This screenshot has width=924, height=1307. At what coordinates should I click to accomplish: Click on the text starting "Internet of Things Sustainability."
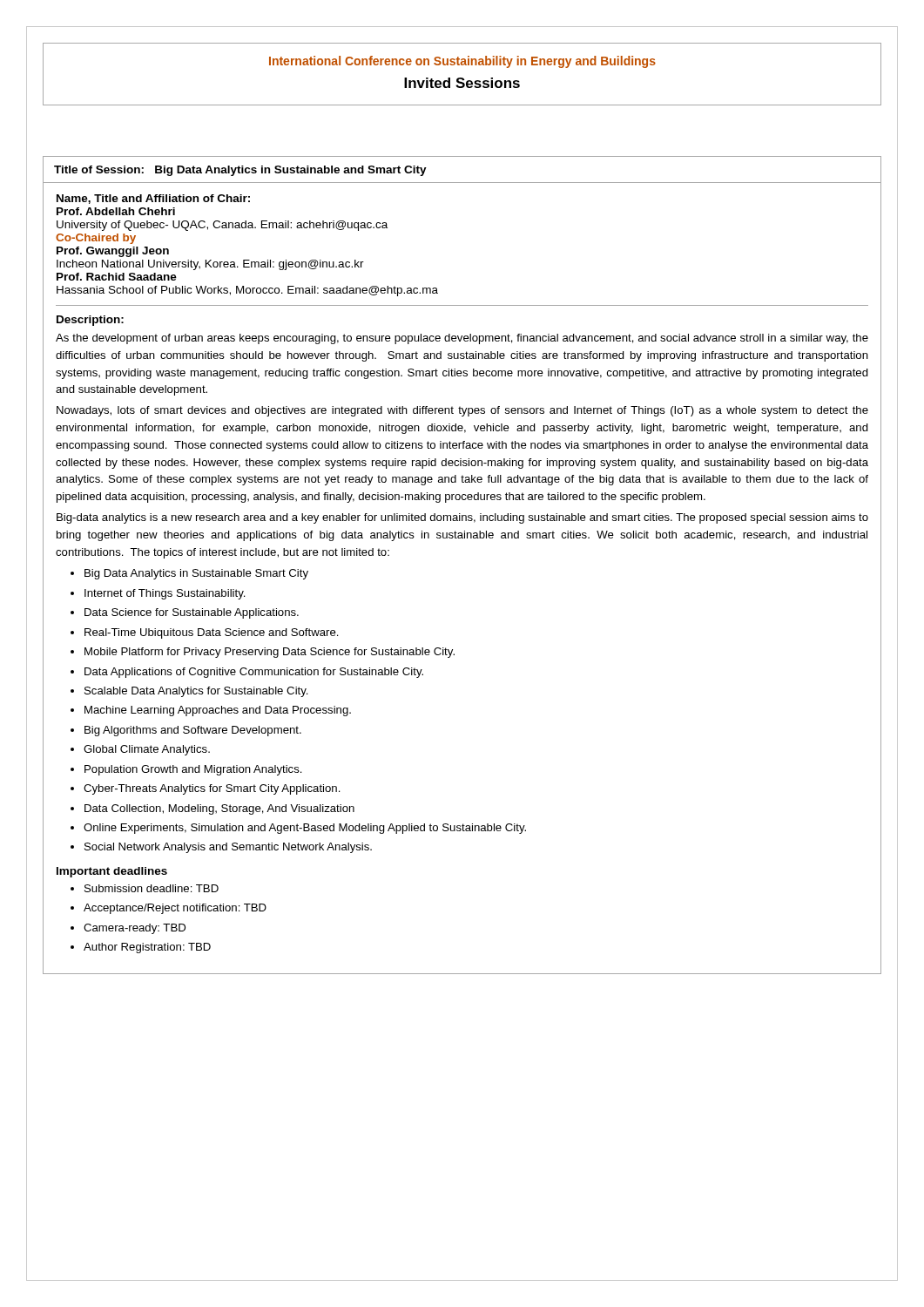tap(165, 593)
